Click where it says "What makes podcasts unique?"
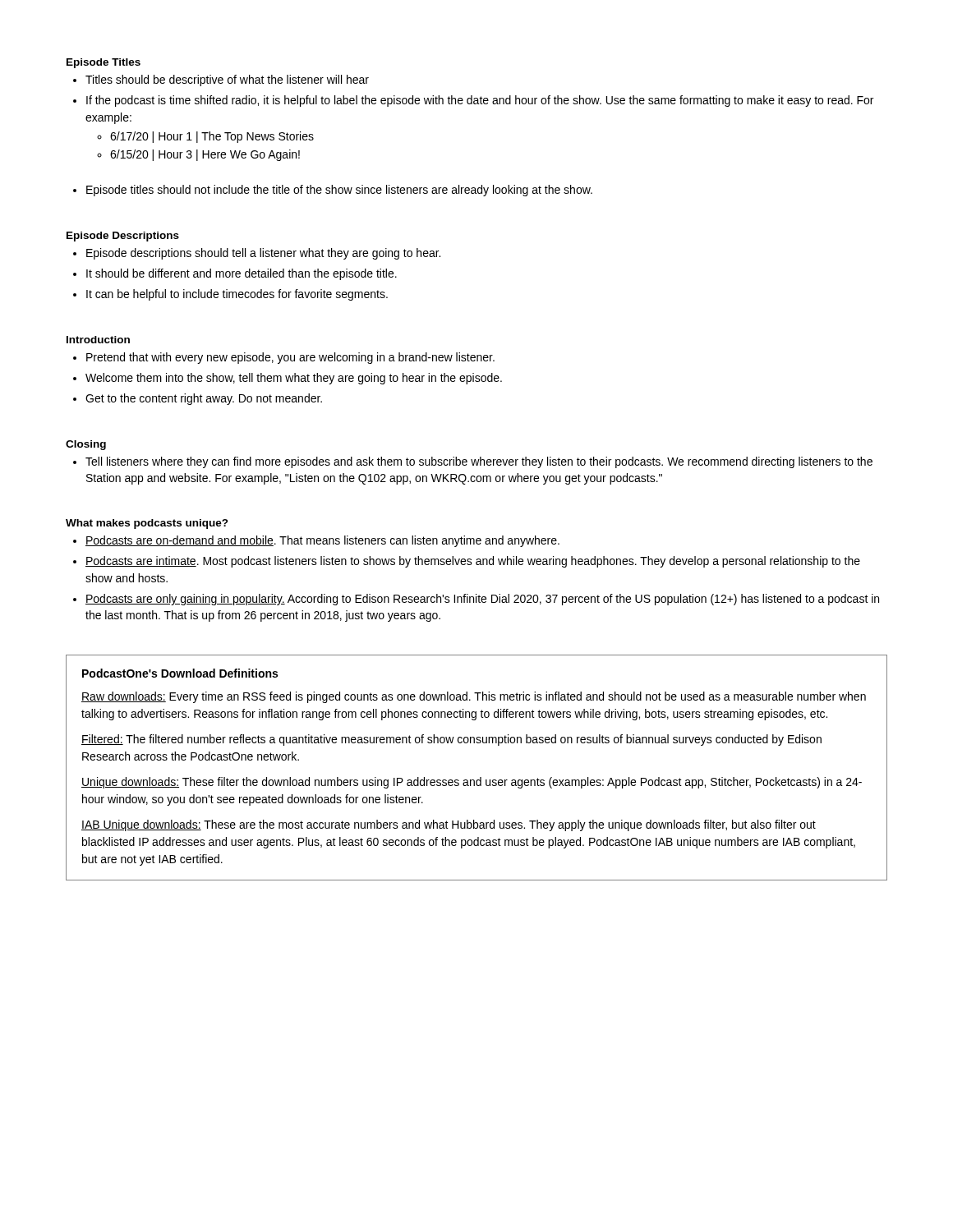The height and width of the screenshot is (1232, 953). point(147,523)
